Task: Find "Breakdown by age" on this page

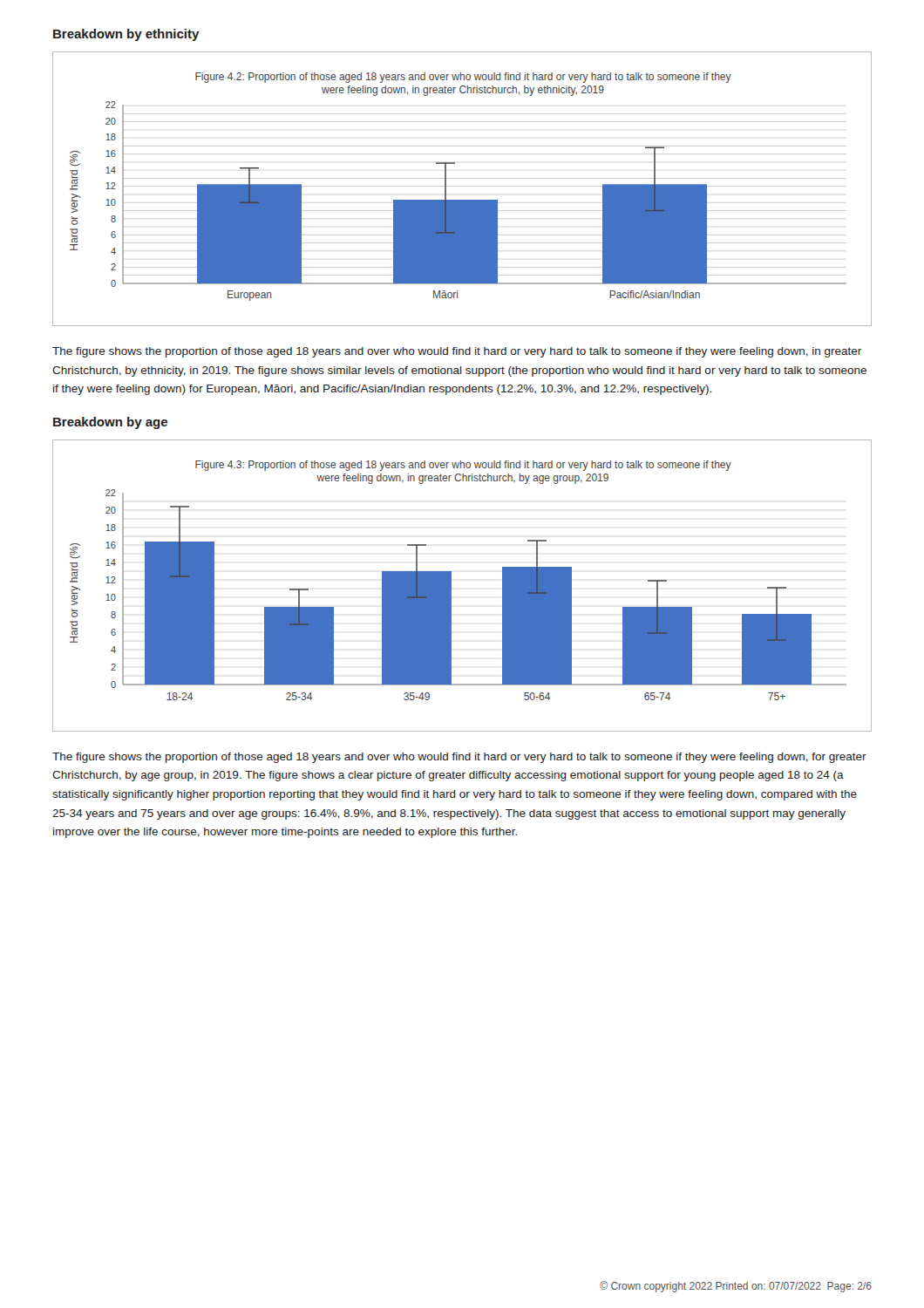Action: [110, 421]
